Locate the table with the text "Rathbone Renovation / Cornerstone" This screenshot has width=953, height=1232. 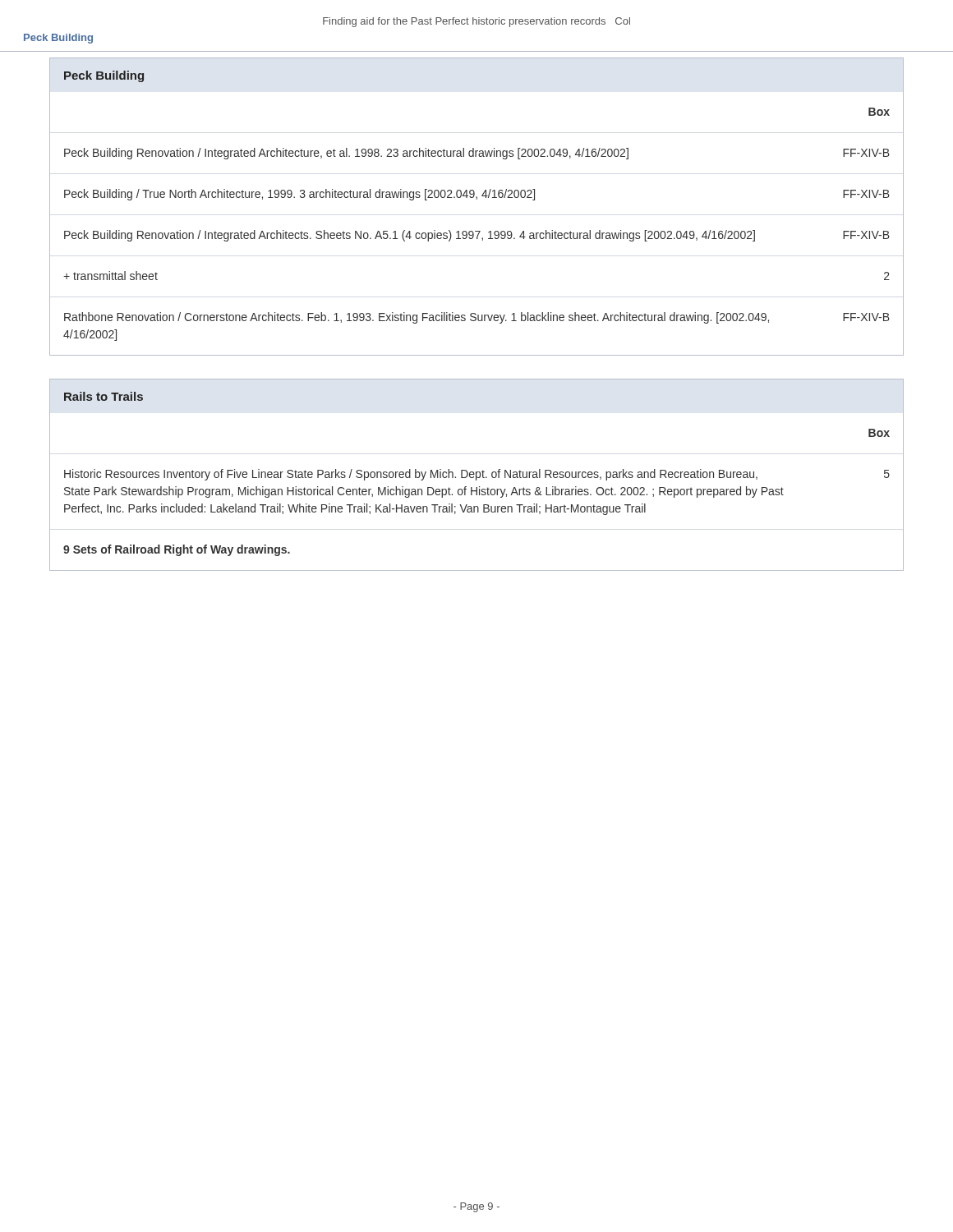click(x=476, y=223)
